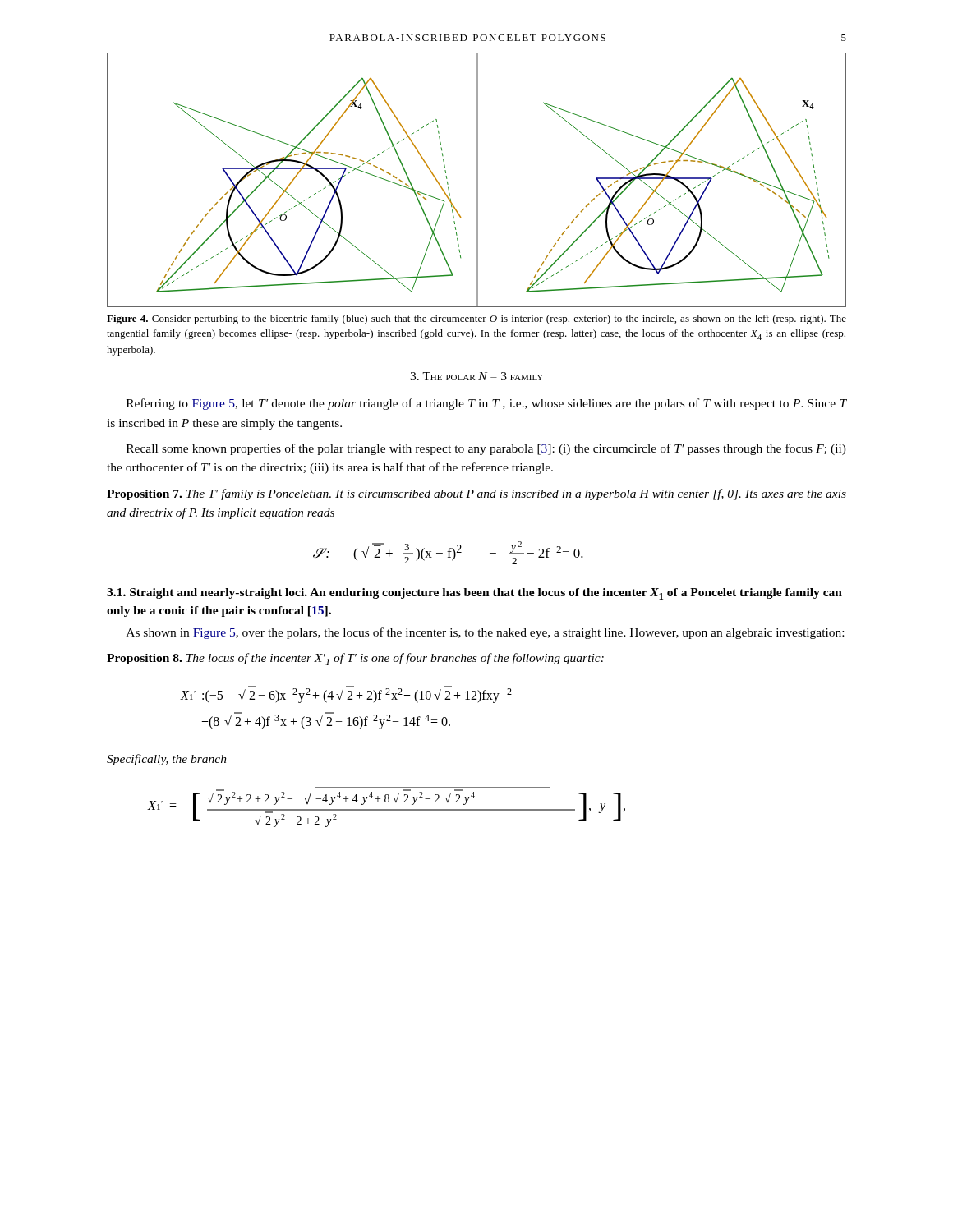Find the block on this page that starts "As shown in Figure 5, over the polars,"
Image resolution: width=953 pixels, height=1232 pixels.
(485, 632)
